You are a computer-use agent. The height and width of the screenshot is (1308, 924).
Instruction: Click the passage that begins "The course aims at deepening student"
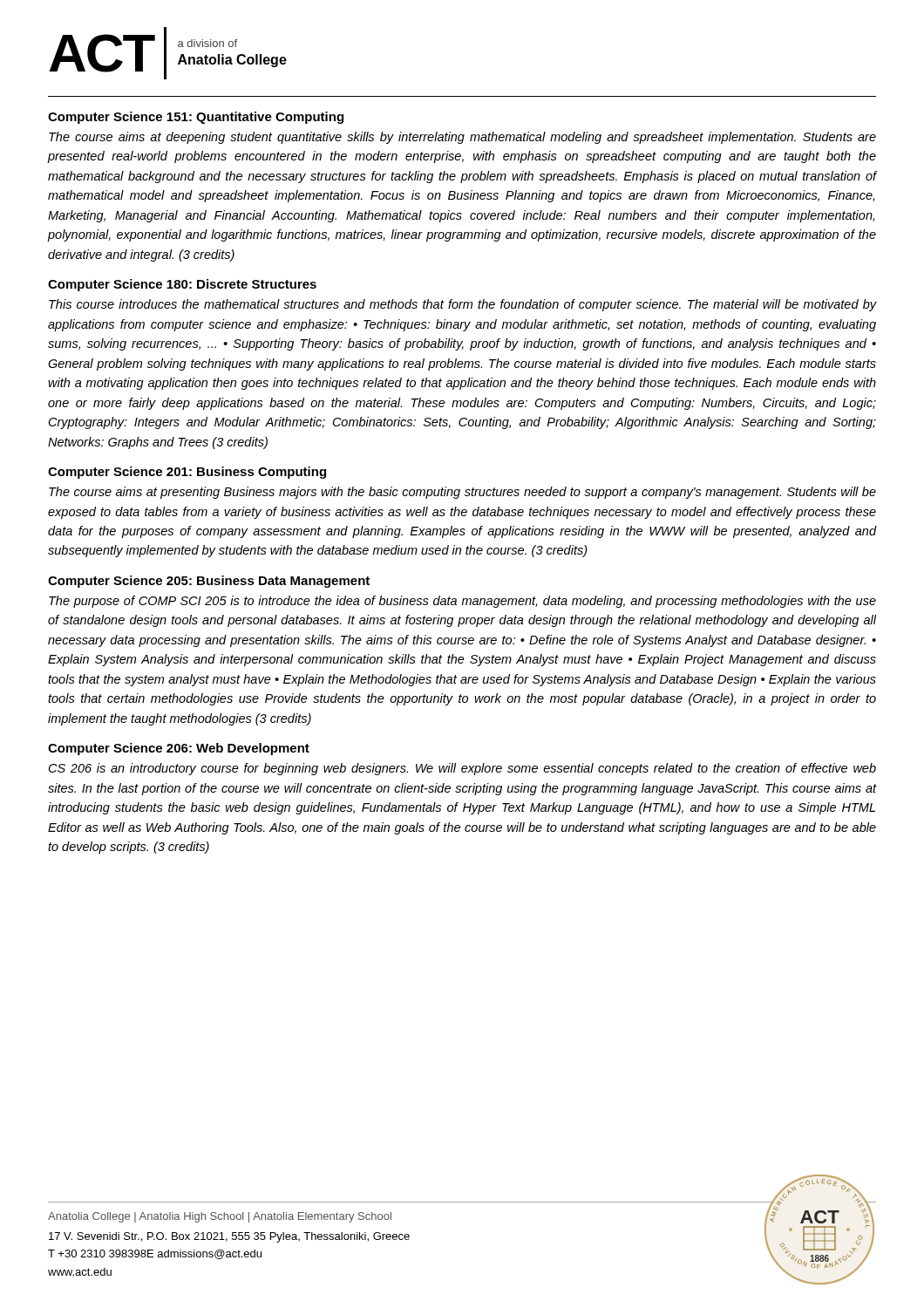click(462, 196)
